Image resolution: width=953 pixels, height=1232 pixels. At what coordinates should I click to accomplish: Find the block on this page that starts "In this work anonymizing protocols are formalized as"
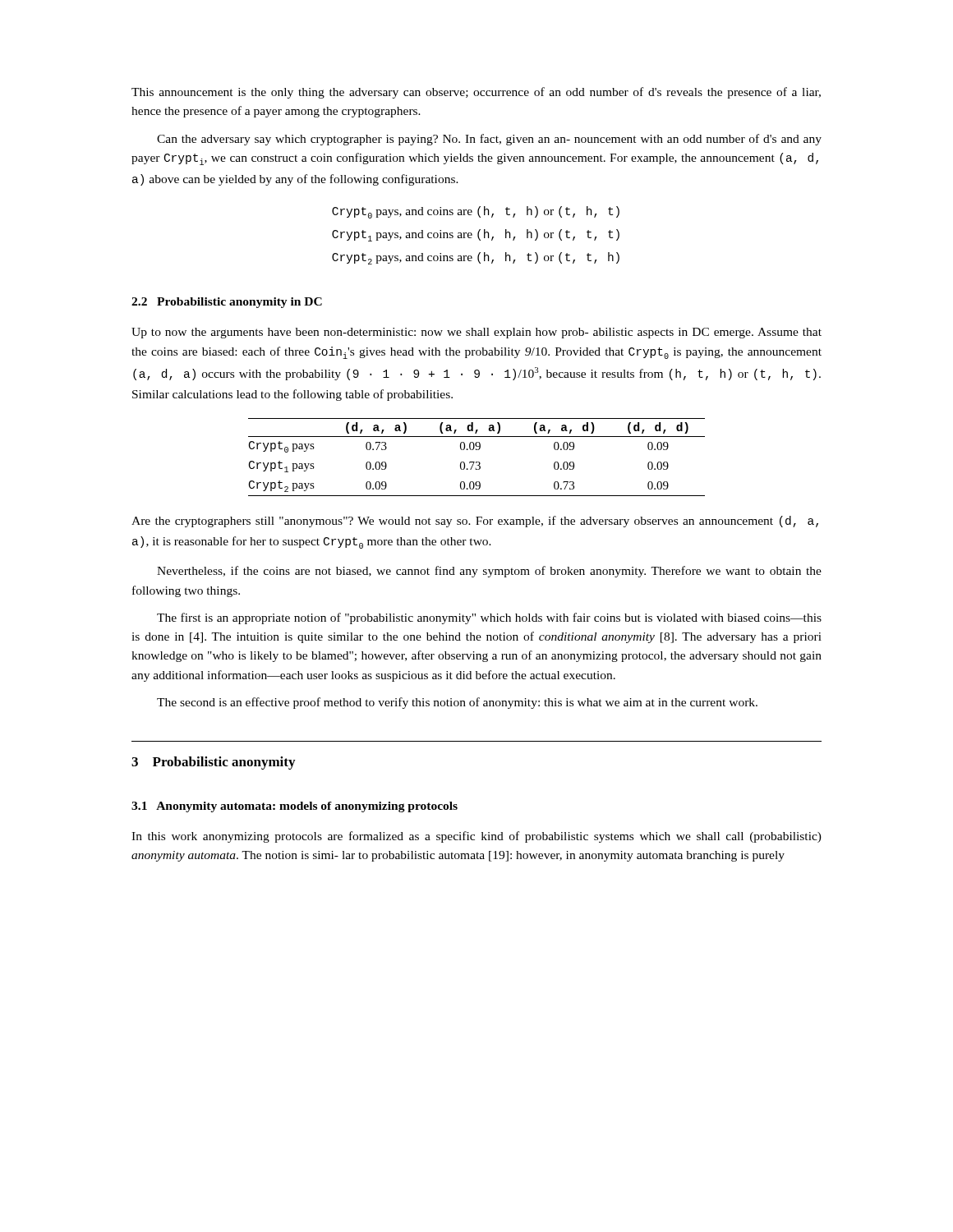(x=476, y=845)
